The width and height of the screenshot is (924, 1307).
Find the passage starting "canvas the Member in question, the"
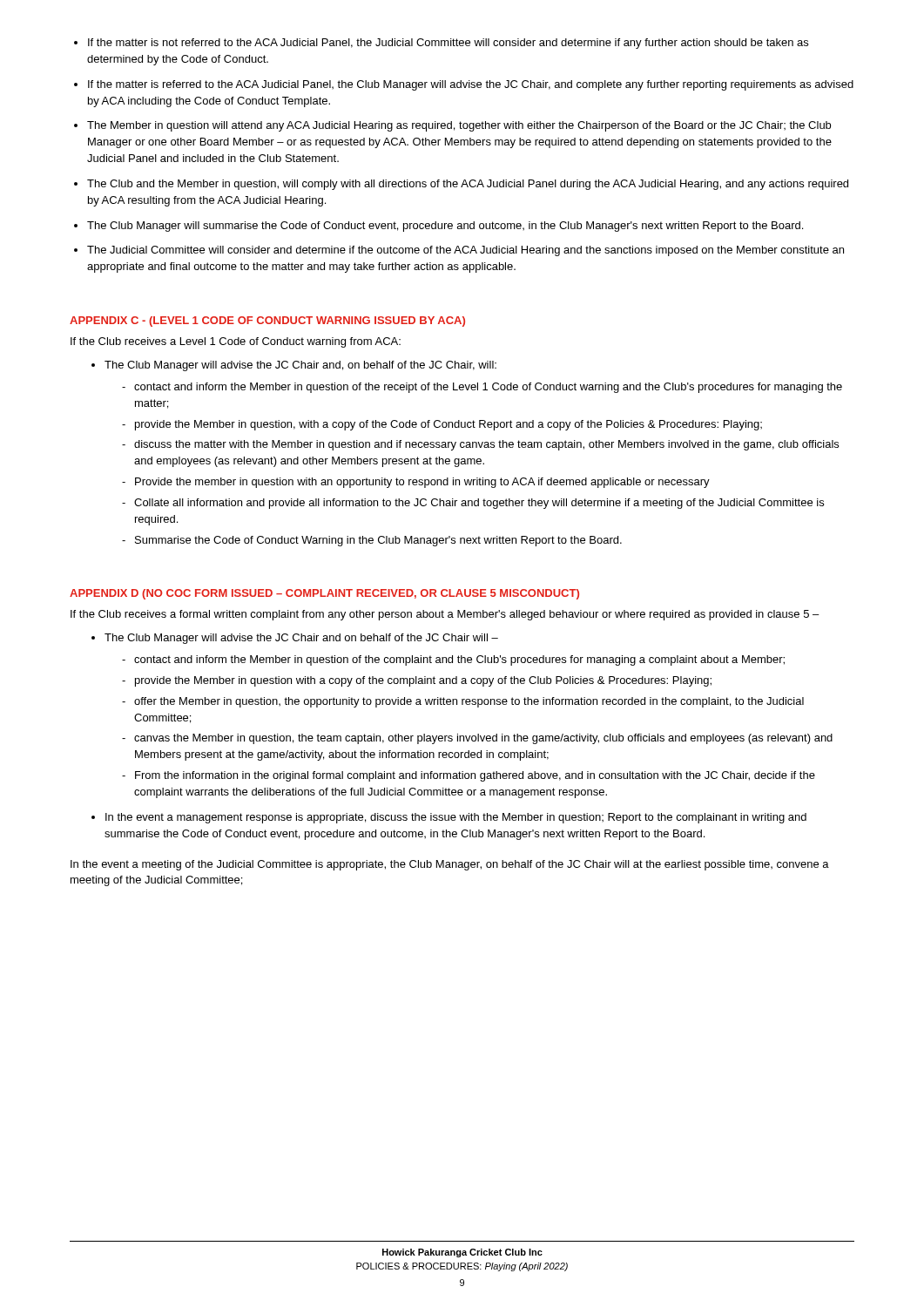tap(483, 746)
